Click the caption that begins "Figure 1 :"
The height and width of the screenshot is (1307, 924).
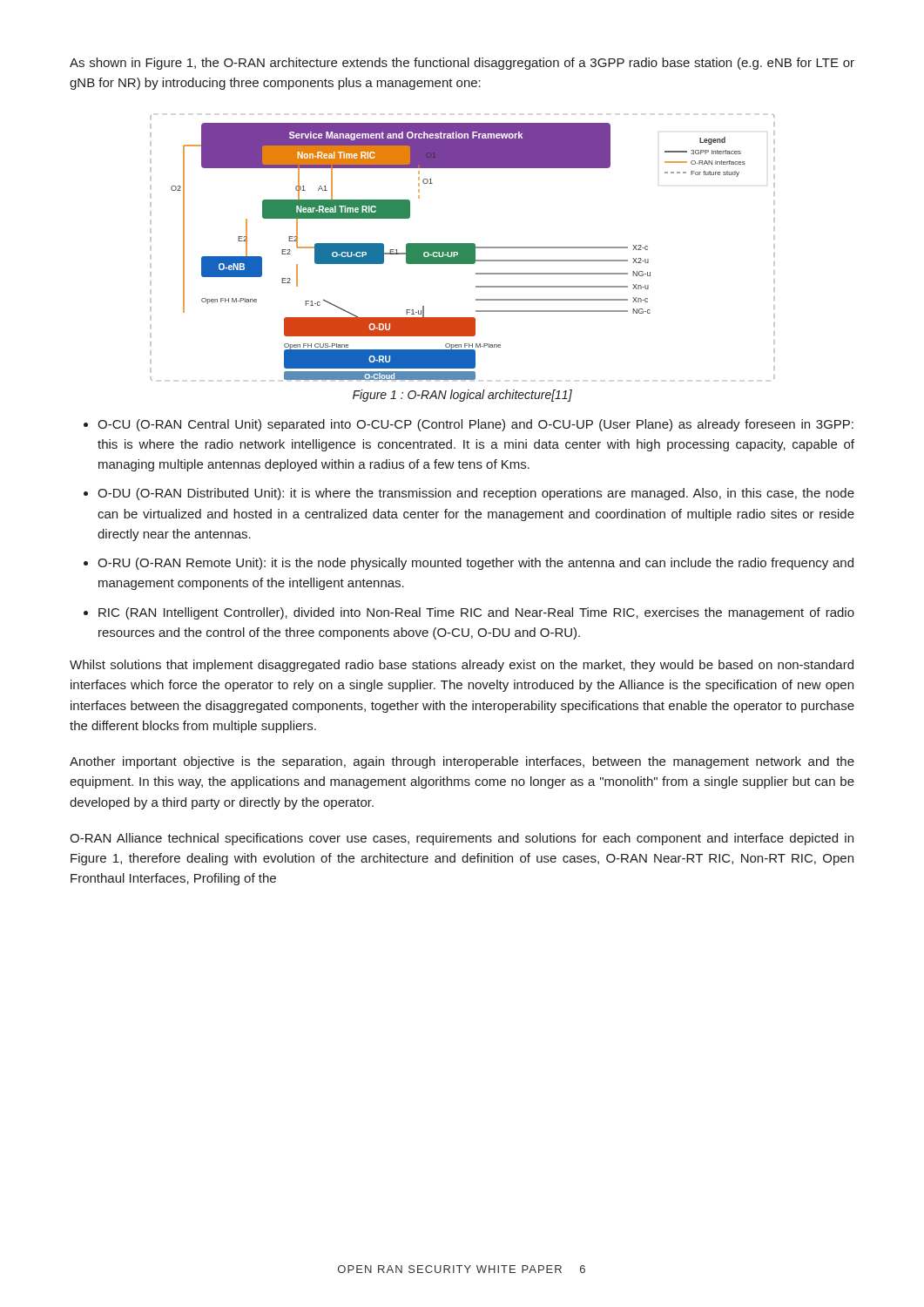pyautogui.click(x=462, y=394)
